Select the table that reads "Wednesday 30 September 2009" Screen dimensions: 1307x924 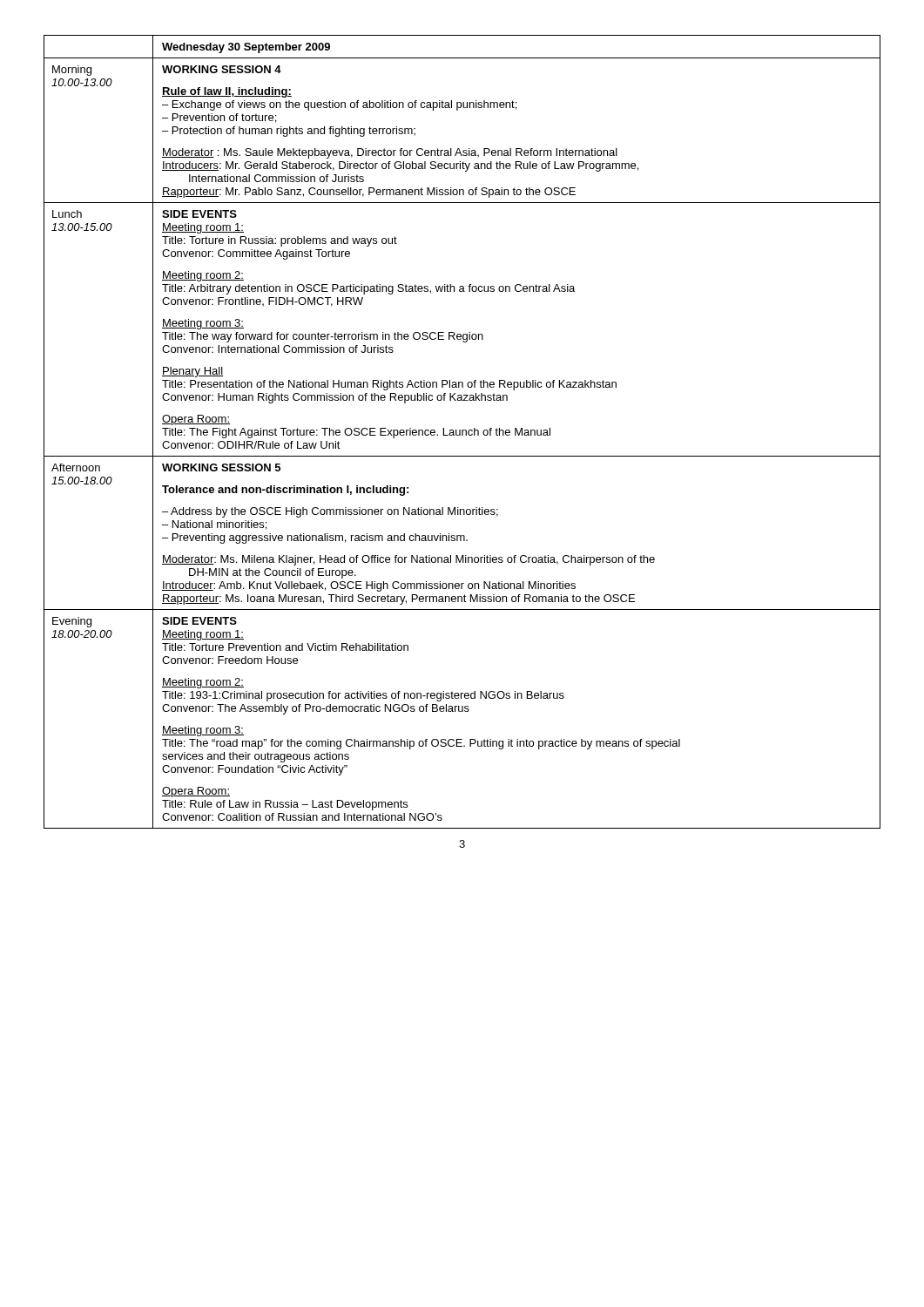(x=462, y=432)
